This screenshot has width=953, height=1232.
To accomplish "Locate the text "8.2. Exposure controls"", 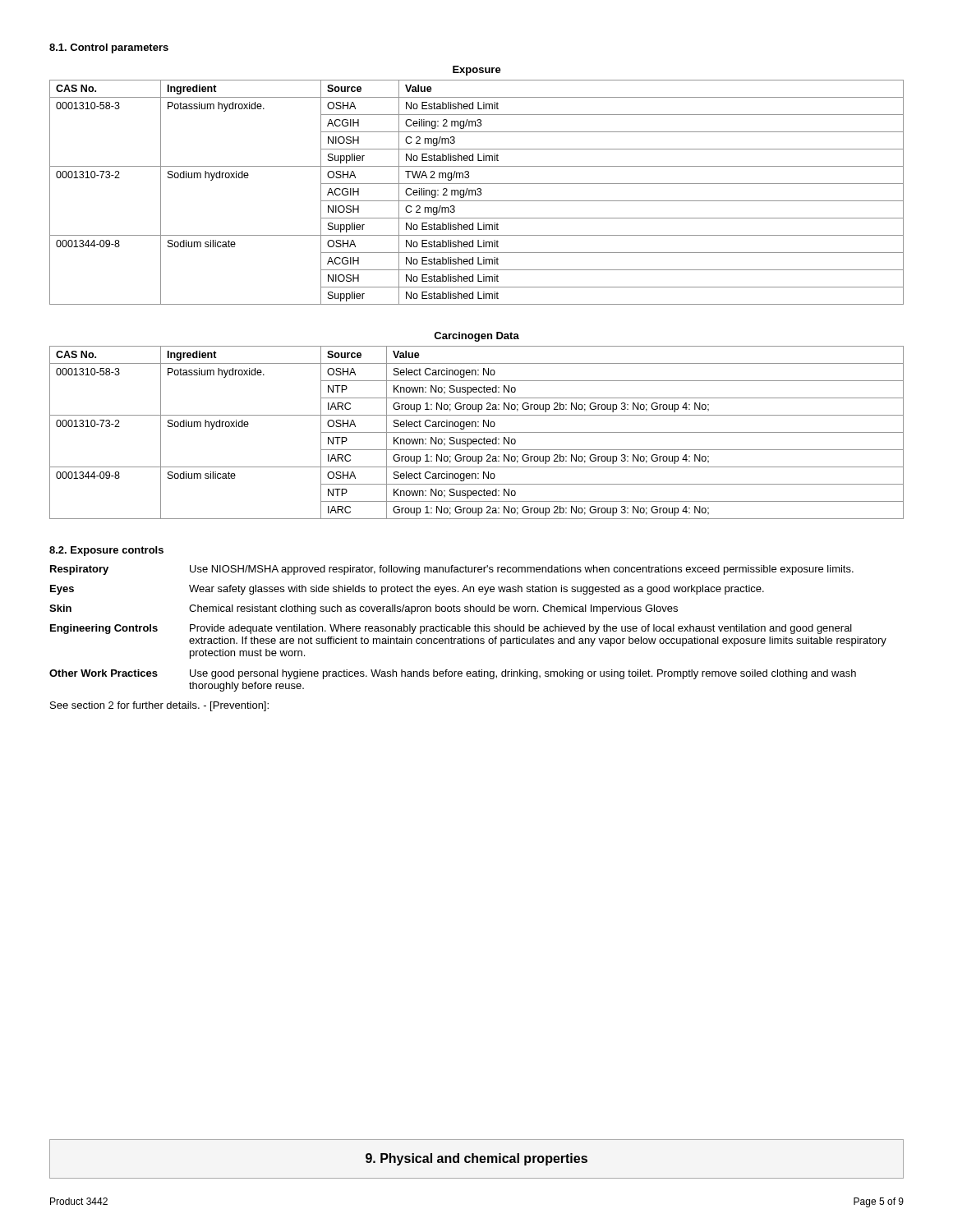I will [x=107, y=550].
